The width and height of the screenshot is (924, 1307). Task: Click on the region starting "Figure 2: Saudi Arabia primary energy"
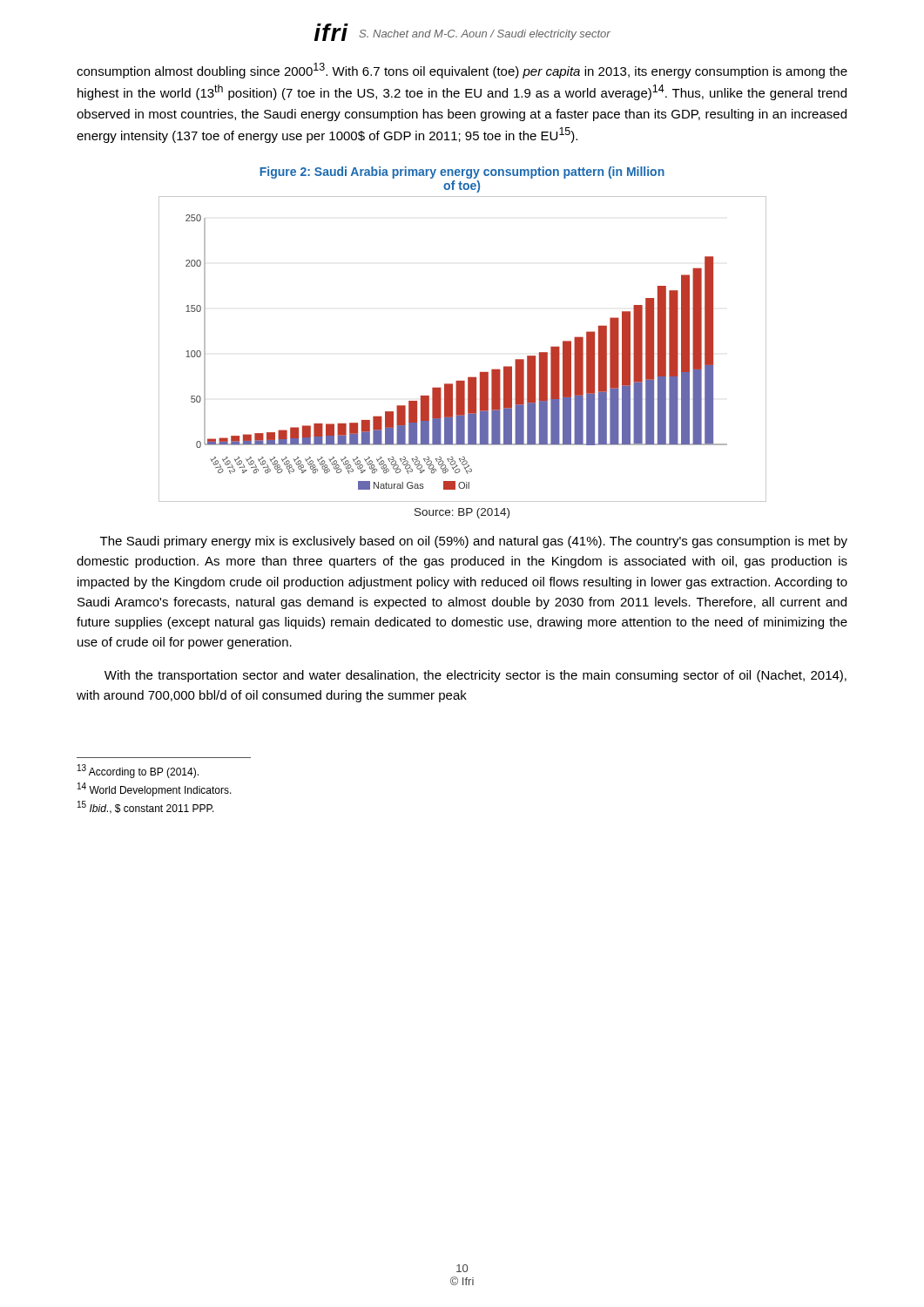(x=462, y=179)
